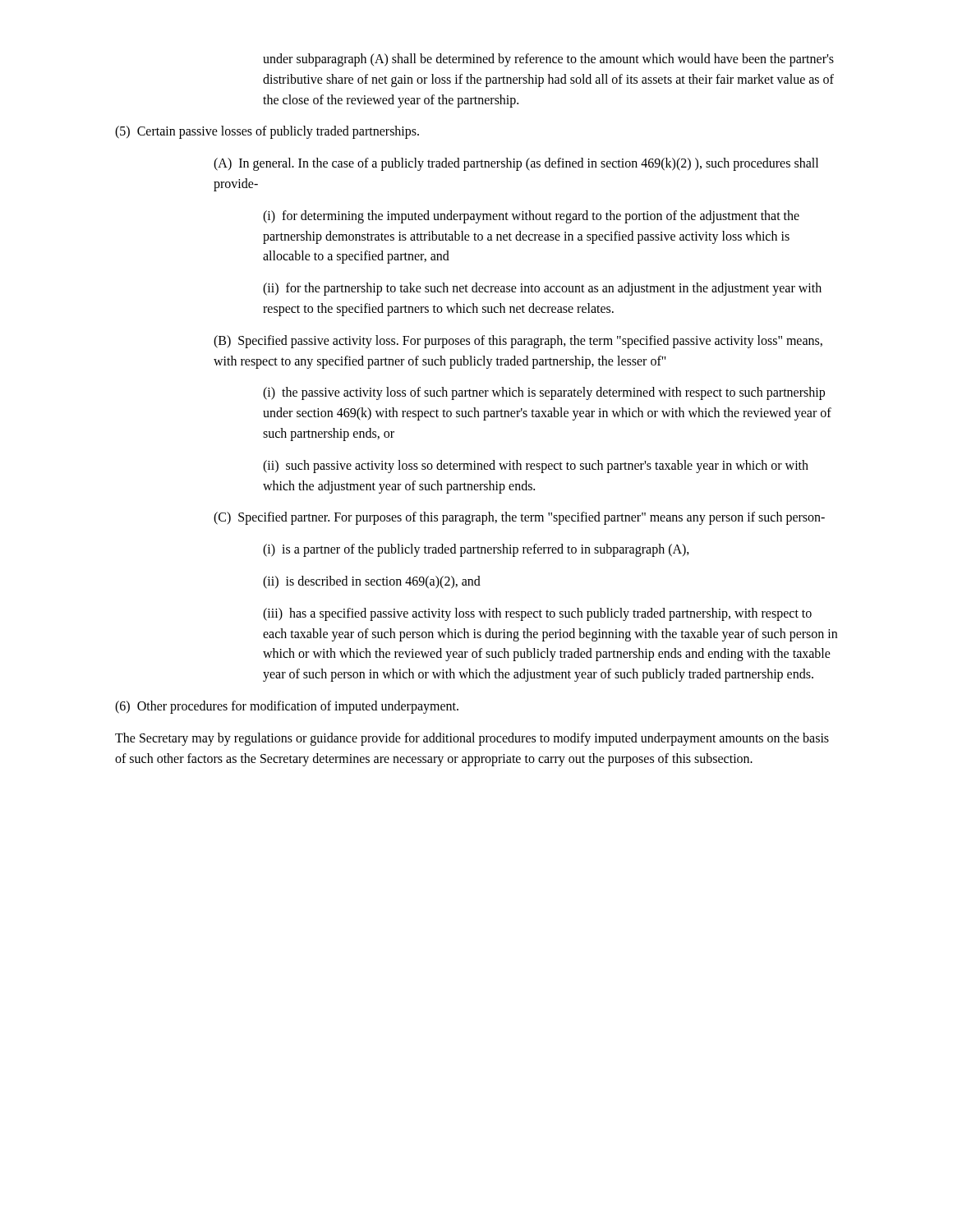This screenshot has width=953, height=1232.
Task: Point to the block beginning "The Secretary may by"
Action: (472, 748)
